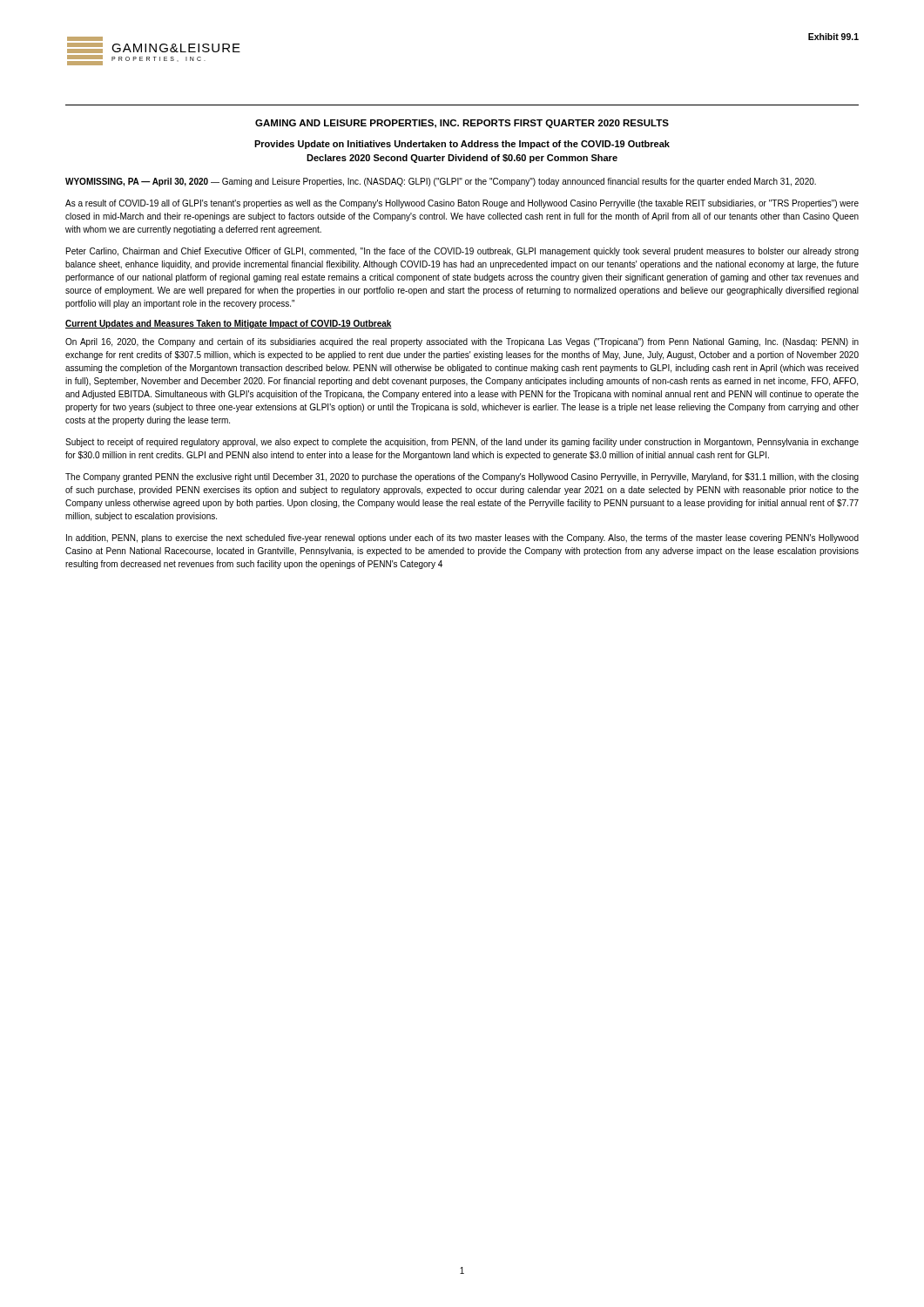The image size is (924, 1307).
Task: Click on the section header containing "Current Updates and Measures Taken to"
Action: tap(228, 324)
